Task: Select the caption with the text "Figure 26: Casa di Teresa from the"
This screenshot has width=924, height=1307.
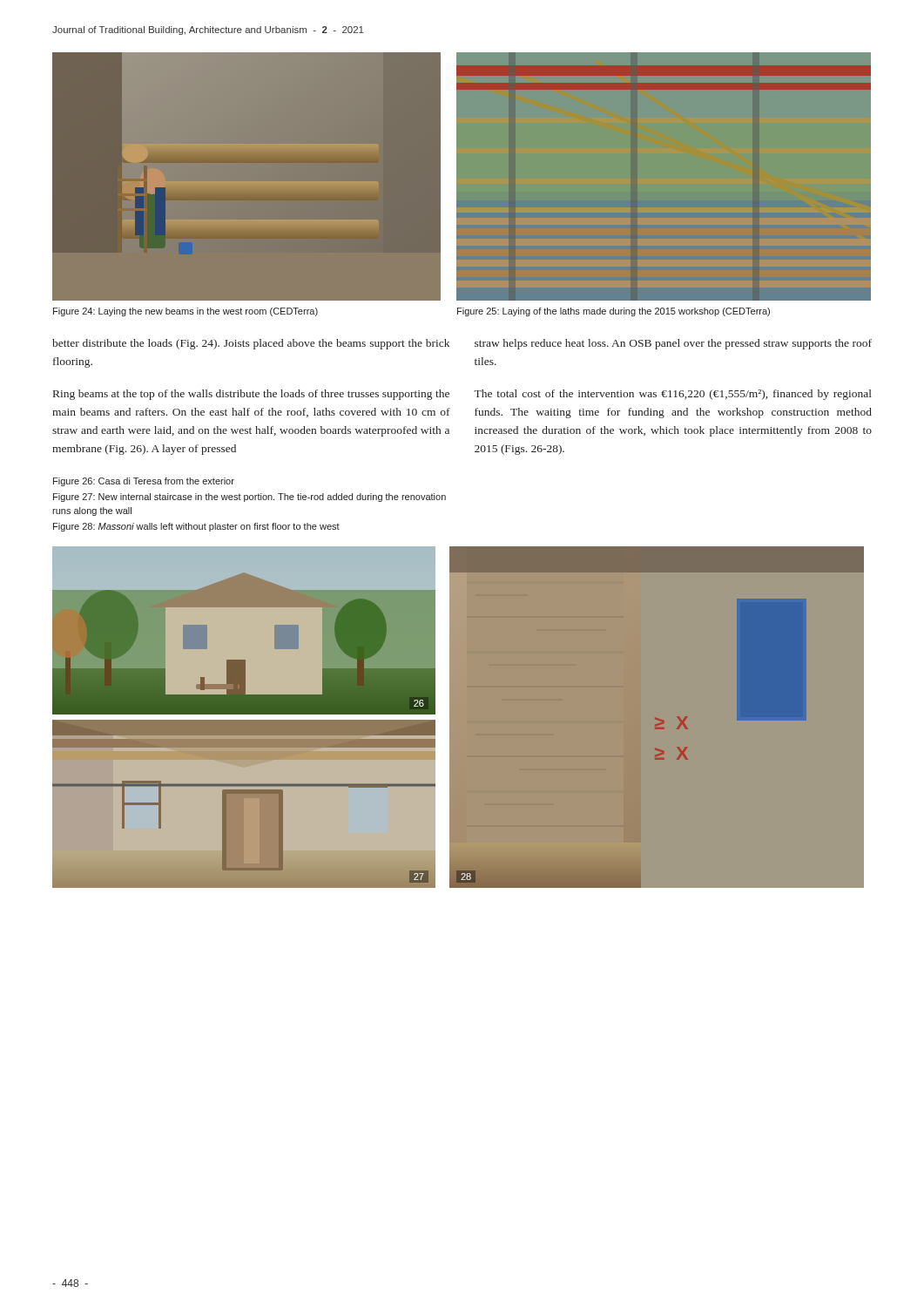Action: pos(251,505)
